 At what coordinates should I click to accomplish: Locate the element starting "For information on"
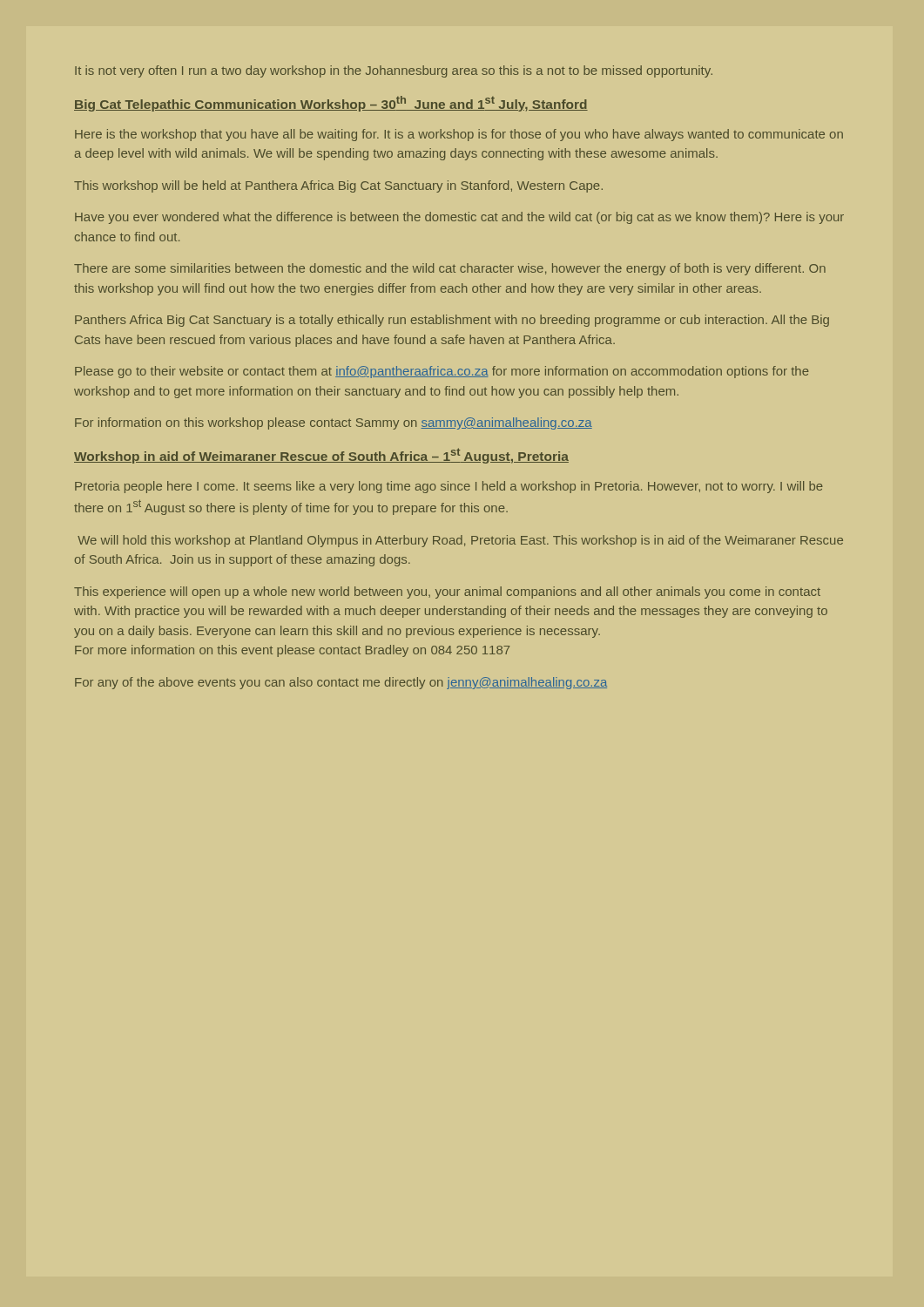coord(333,422)
